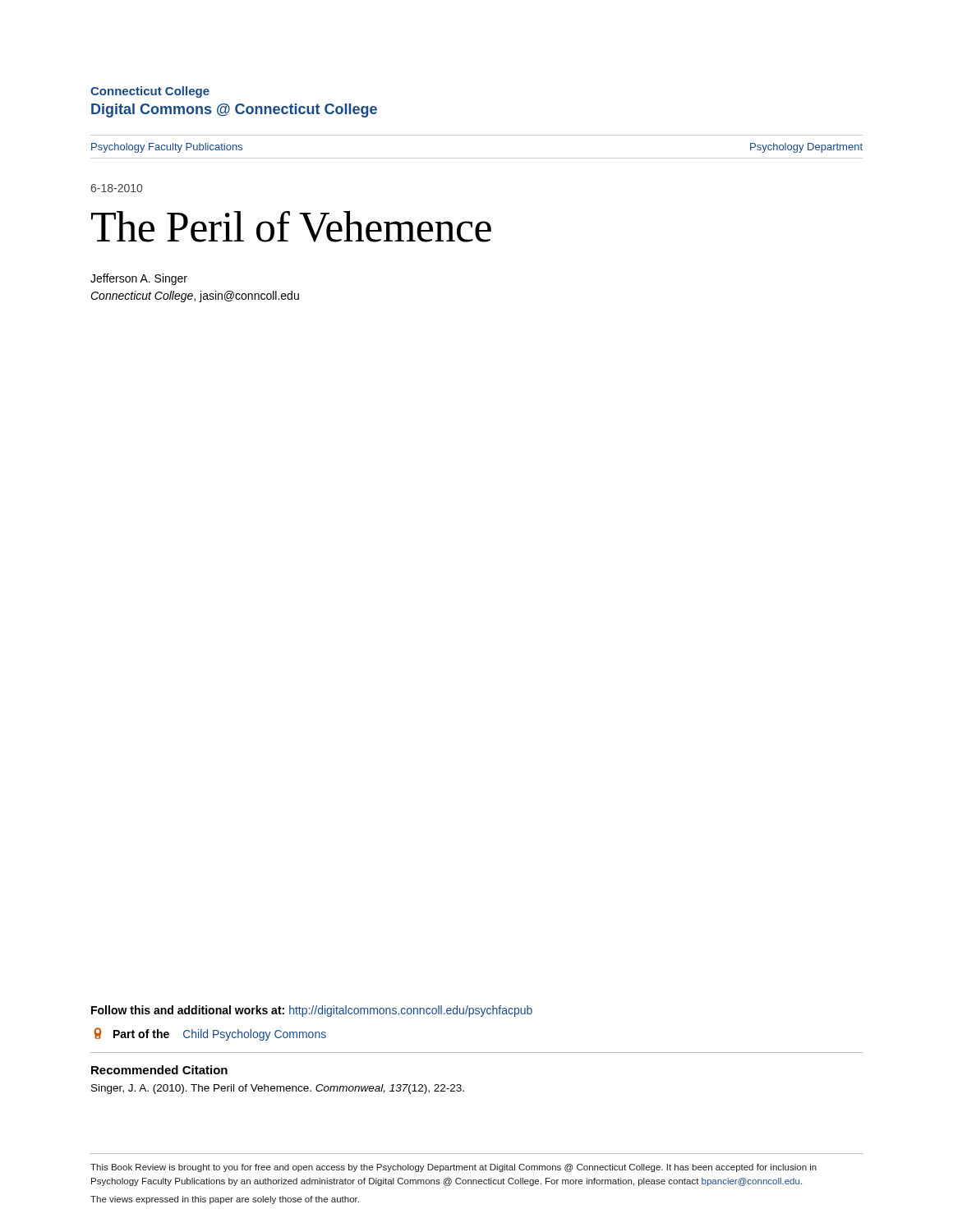Where is the passage that starts "Singer, J. A. (2010)."?

pyautogui.click(x=278, y=1088)
